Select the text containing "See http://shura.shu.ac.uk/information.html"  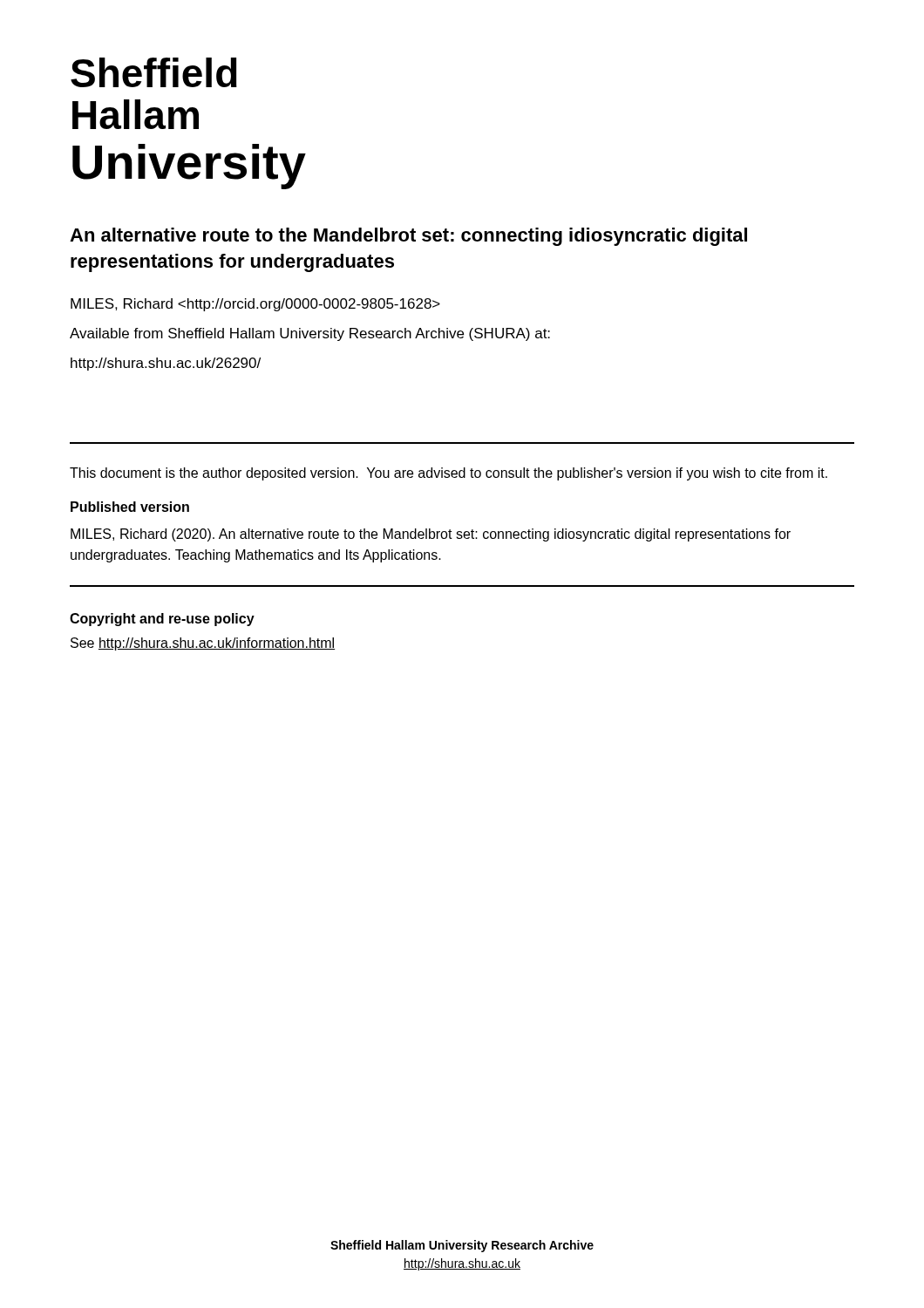tap(202, 643)
